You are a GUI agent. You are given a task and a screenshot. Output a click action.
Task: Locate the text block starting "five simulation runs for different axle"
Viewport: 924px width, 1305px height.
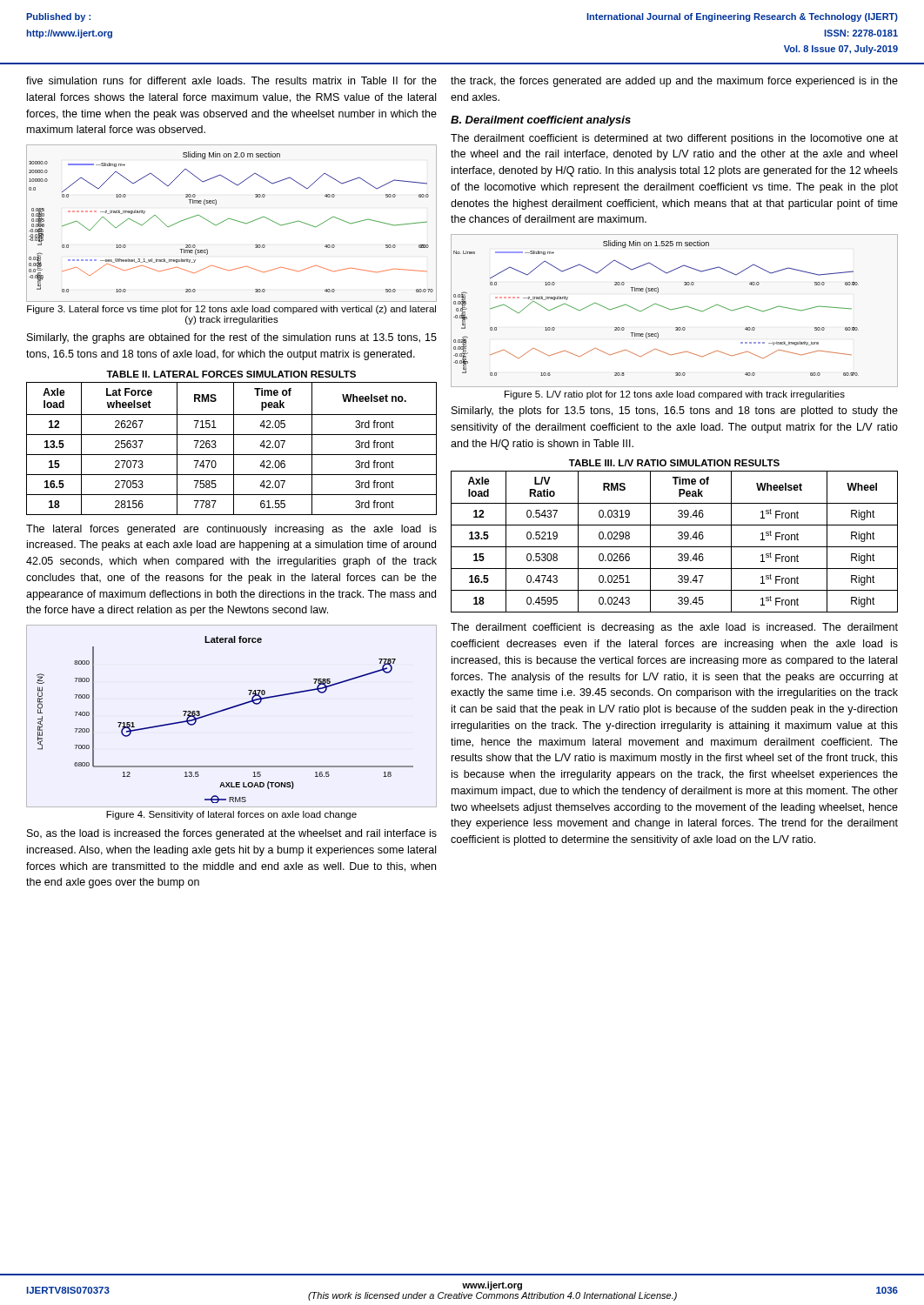231,106
